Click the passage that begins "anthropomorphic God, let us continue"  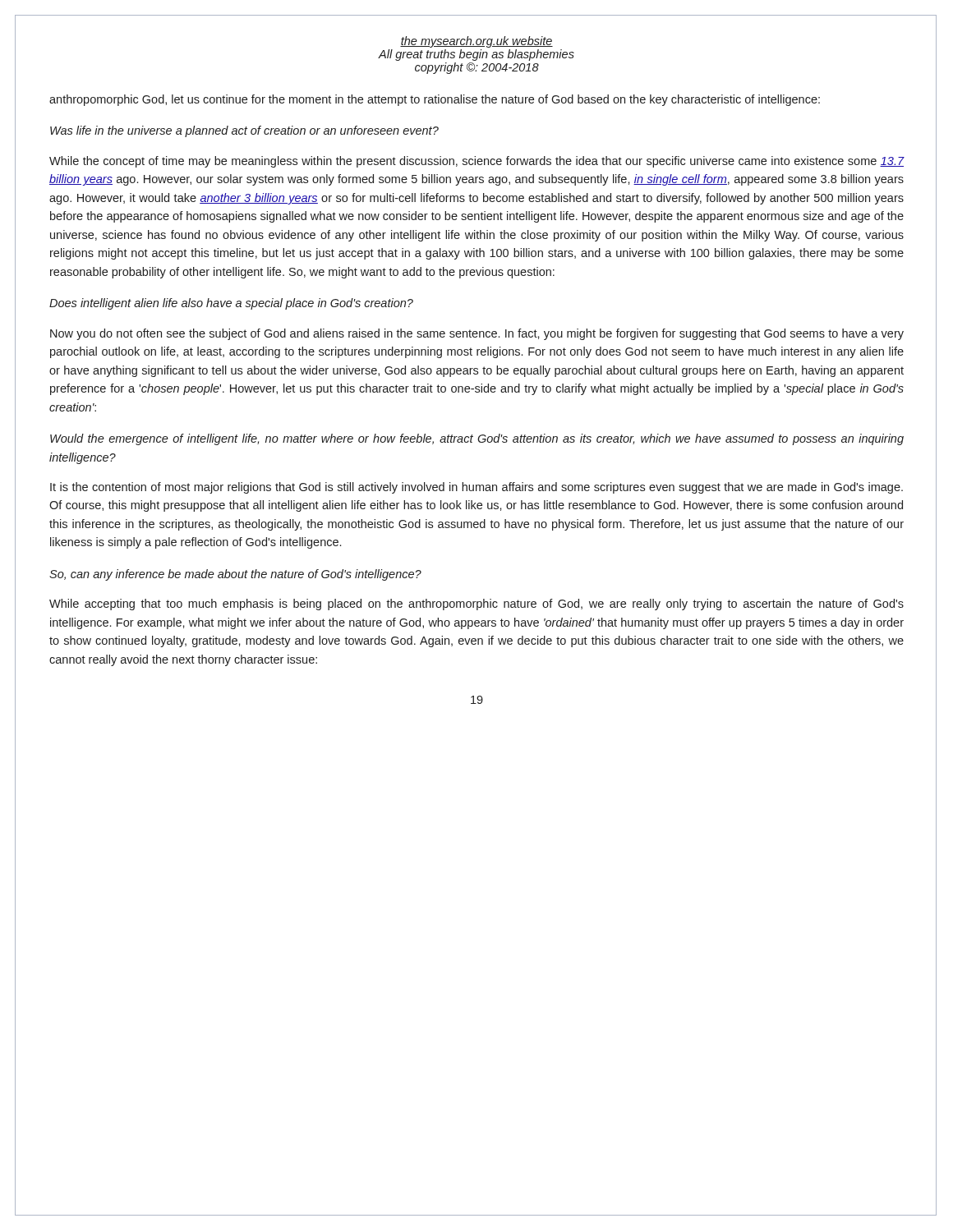[435, 99]
